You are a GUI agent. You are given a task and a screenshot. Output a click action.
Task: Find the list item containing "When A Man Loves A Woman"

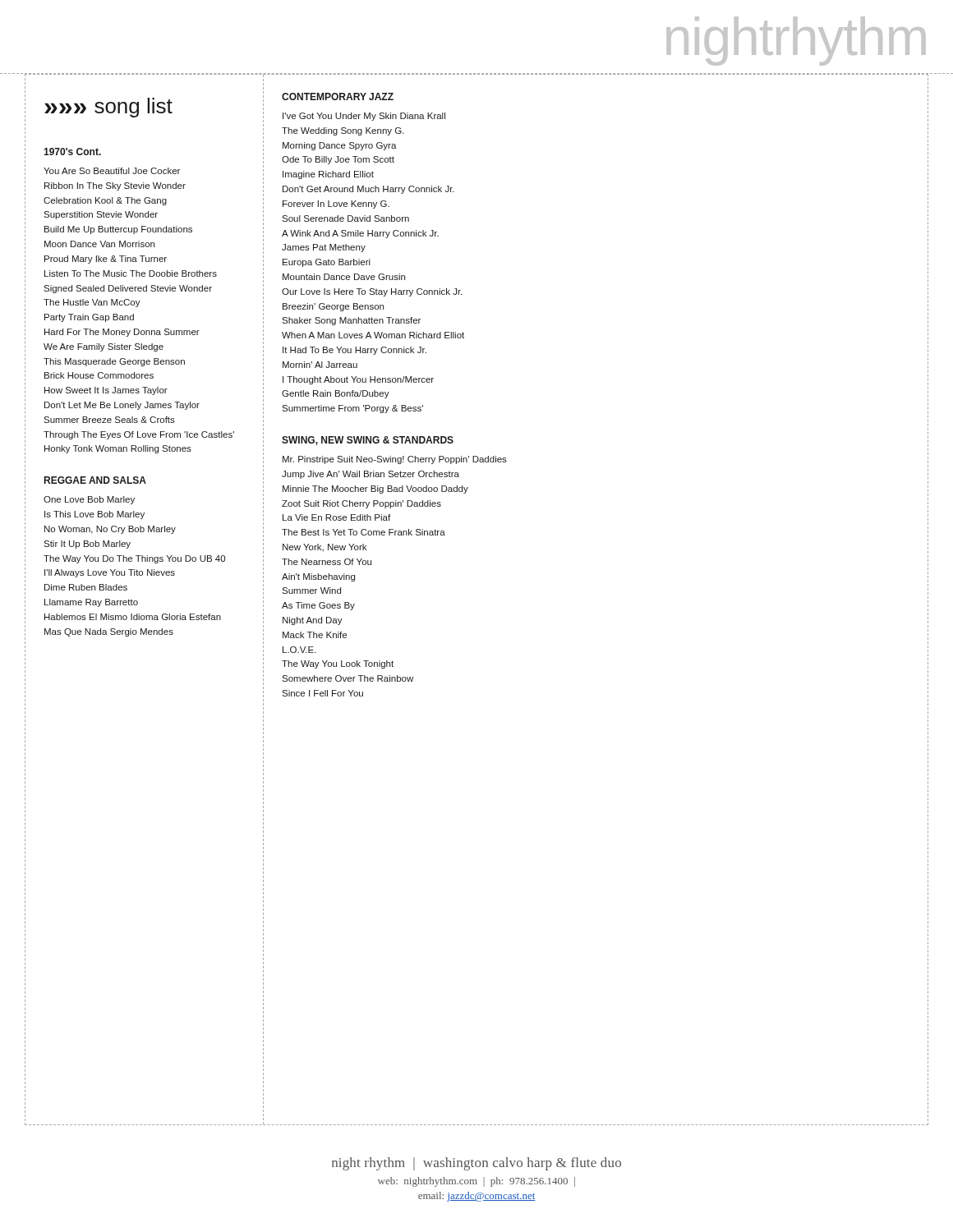(373, 335)
